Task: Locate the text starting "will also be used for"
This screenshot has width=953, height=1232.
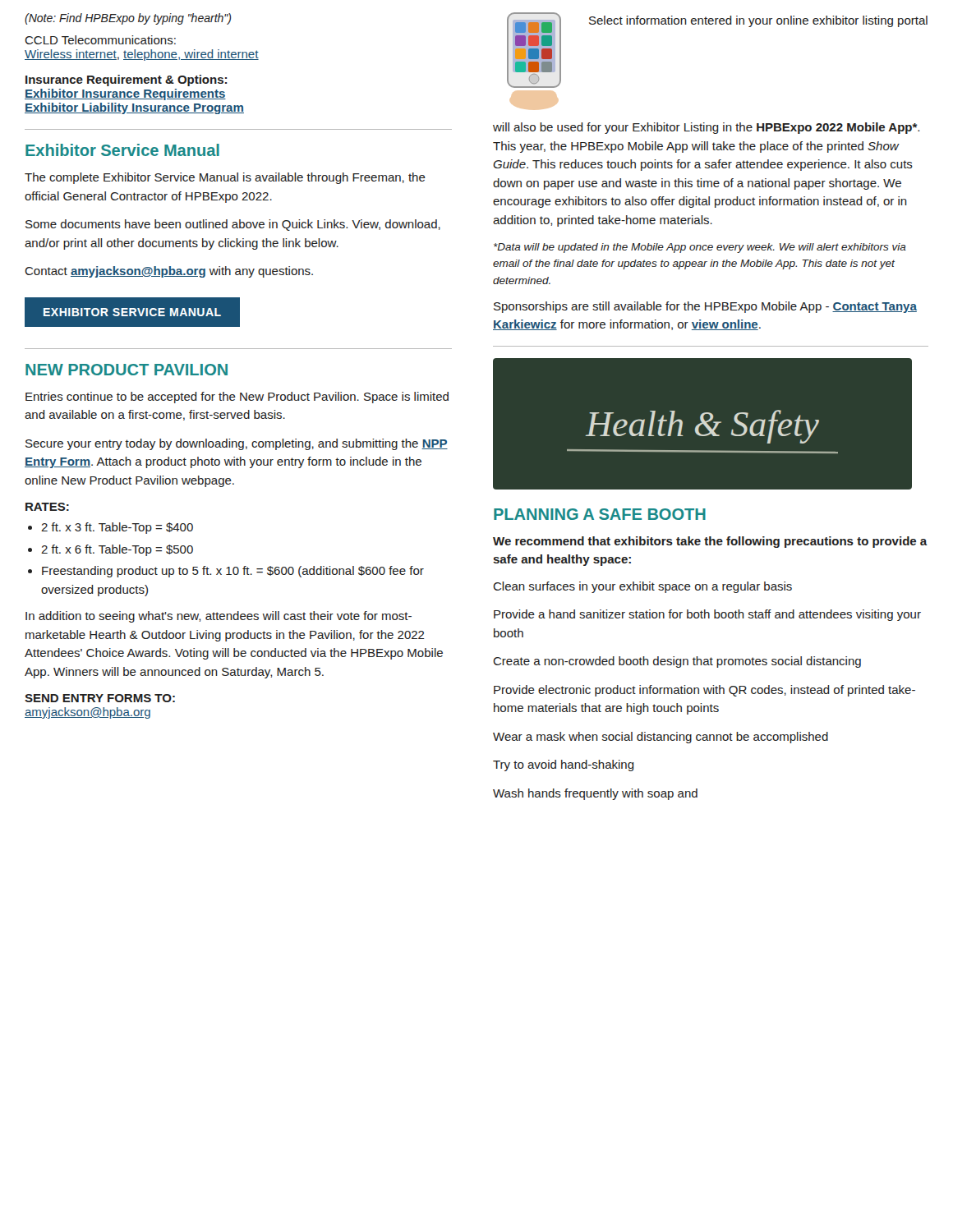Action: tap(707, 173)
